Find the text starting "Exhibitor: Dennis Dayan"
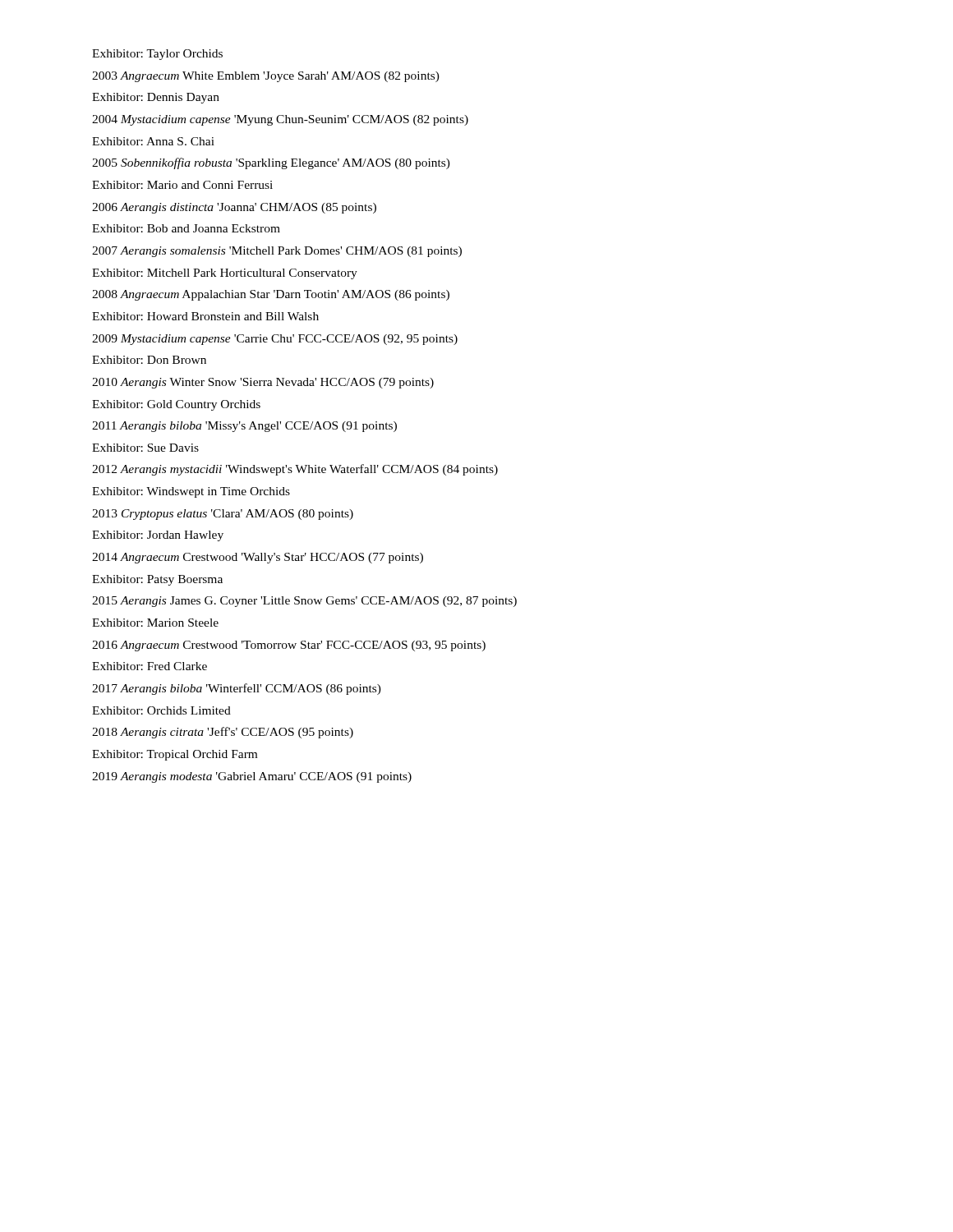 coord(156,97)
